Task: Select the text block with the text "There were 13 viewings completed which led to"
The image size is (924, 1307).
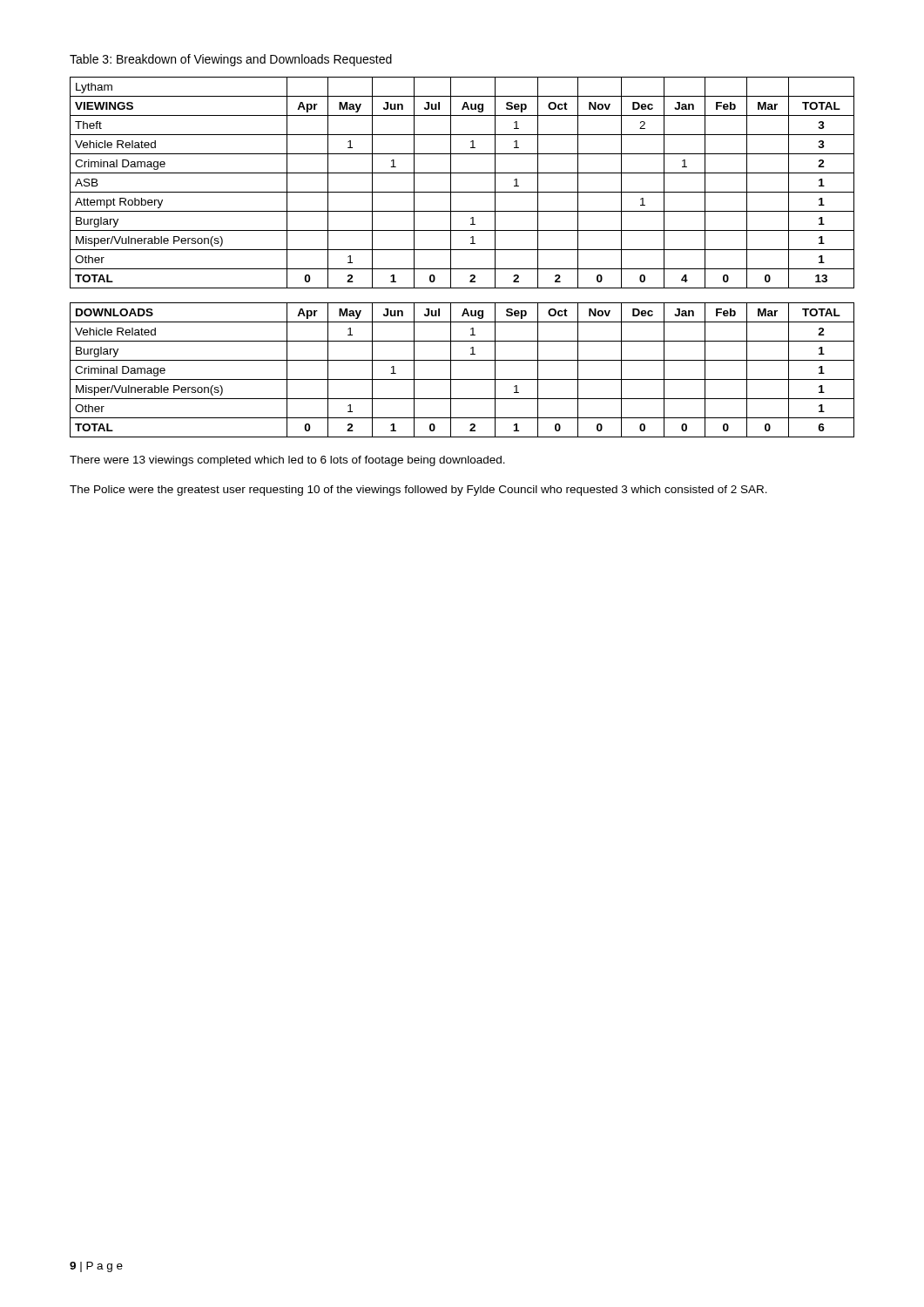Action: coord(288,460)
